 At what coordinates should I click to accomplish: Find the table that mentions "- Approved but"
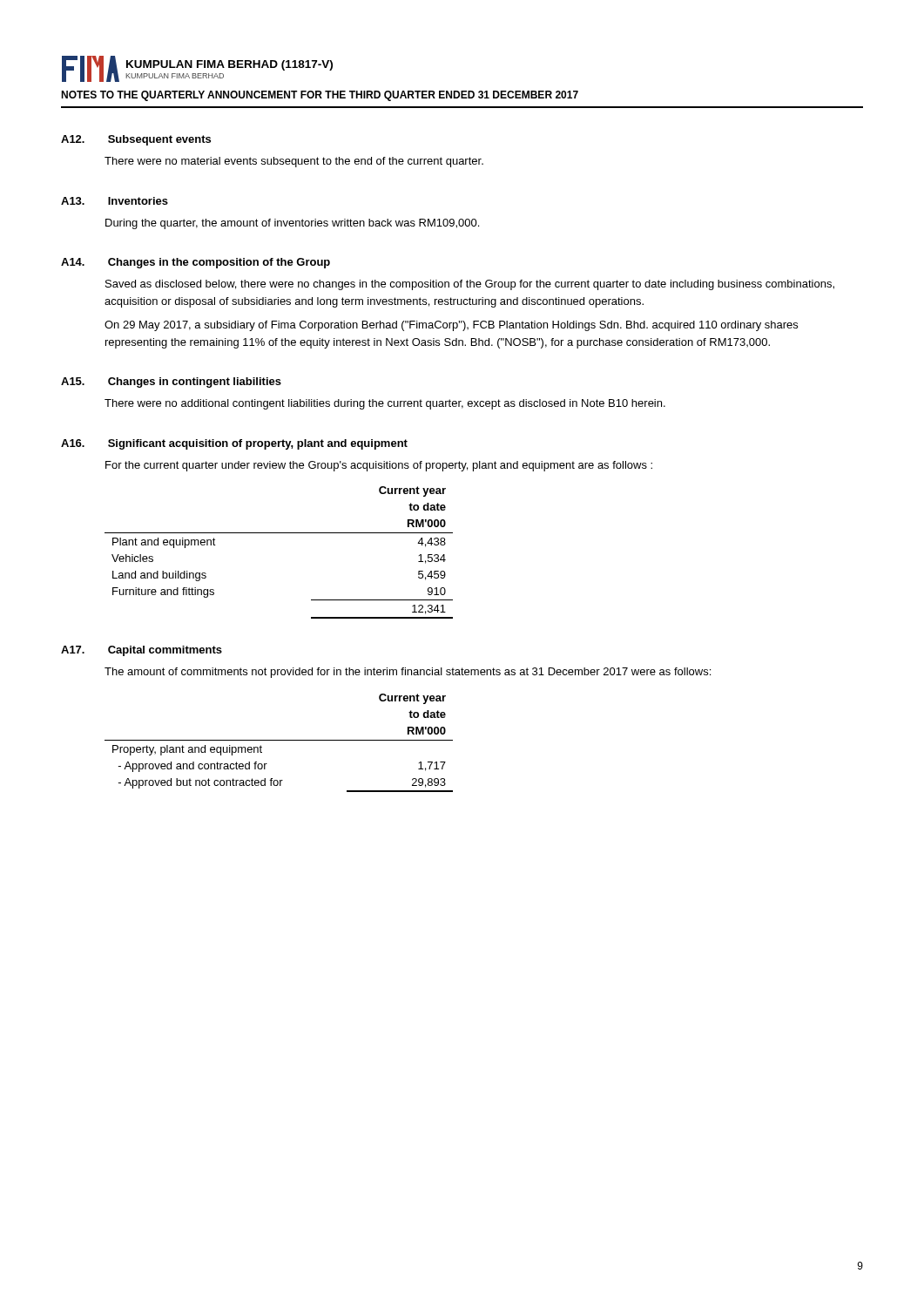tap(462, 740)
